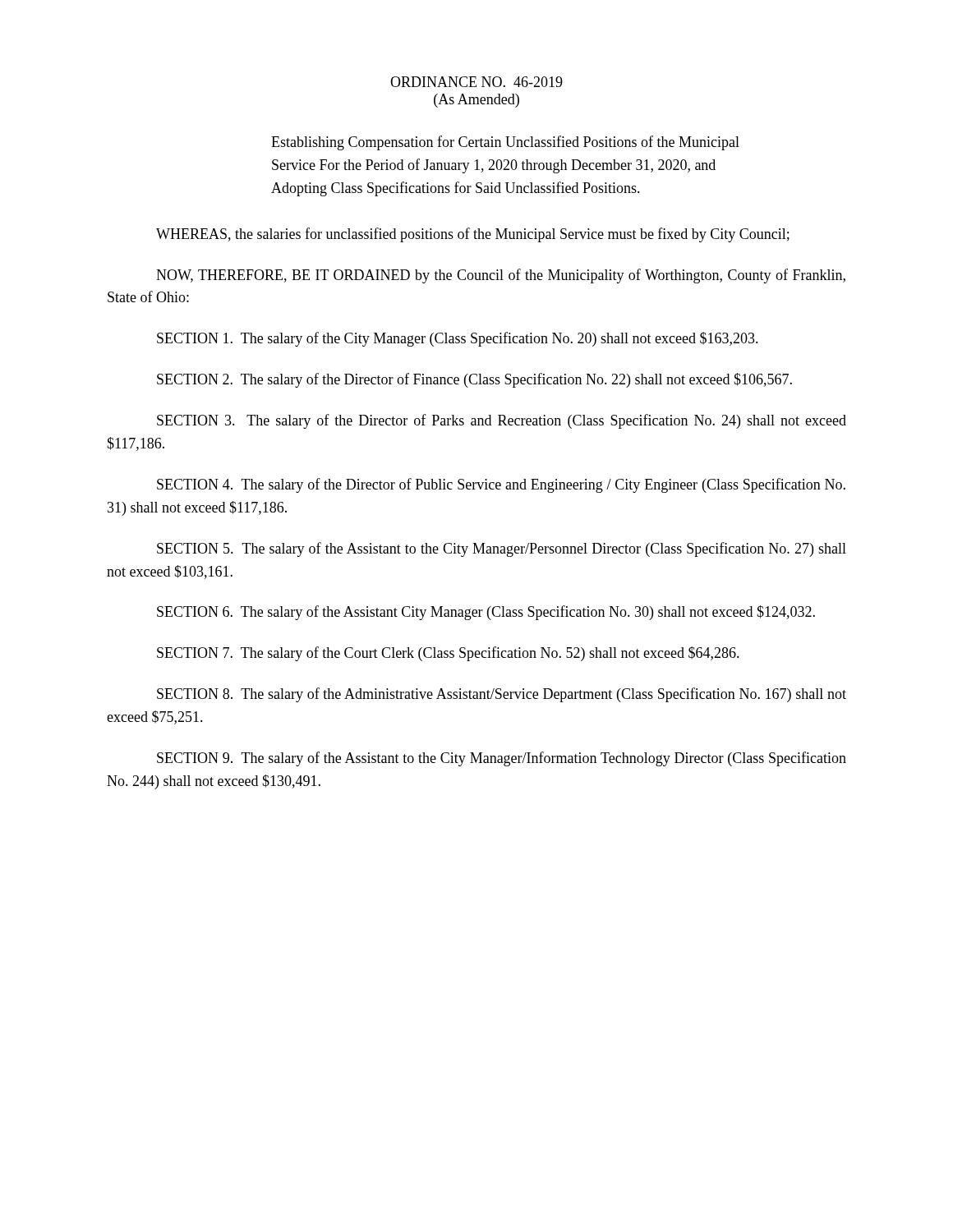Locate the text block that reads "WHEREAS, the salaries for"

point(473,234)
